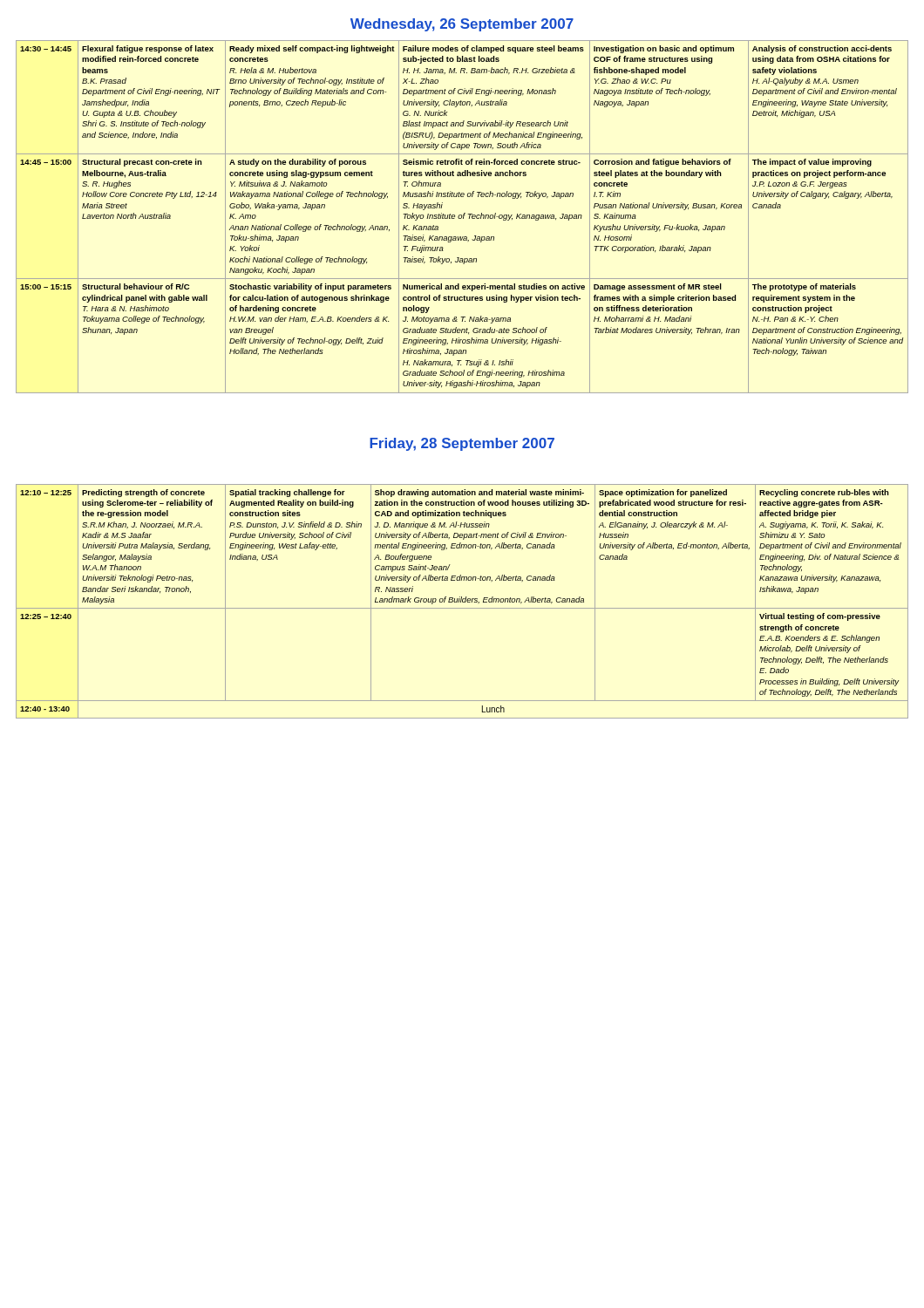
Task: Click on the block starting "Friday, 28 September 2007"
Action: 462,443
